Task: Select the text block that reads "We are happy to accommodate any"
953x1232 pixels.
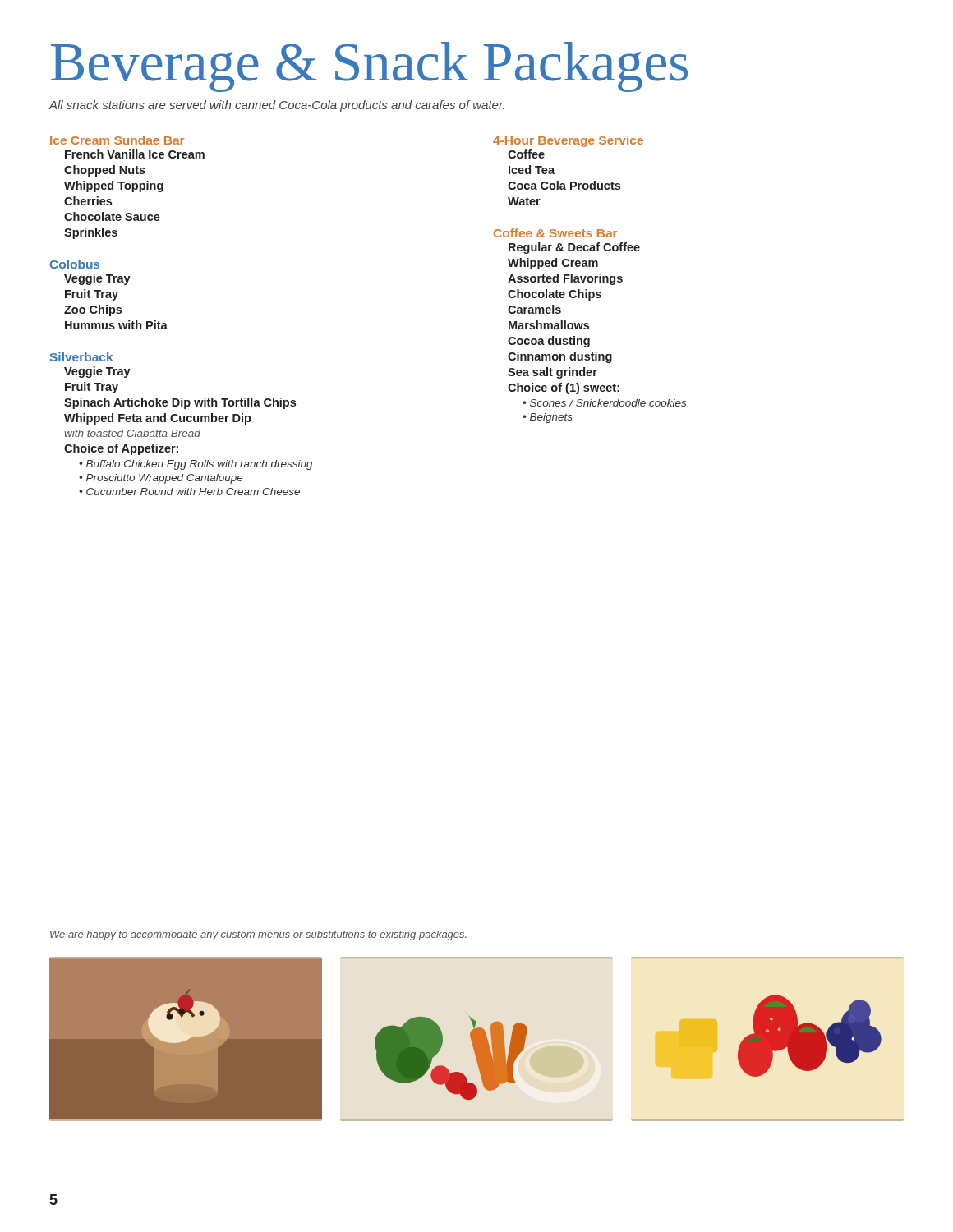Action: [x=258, y=934]
